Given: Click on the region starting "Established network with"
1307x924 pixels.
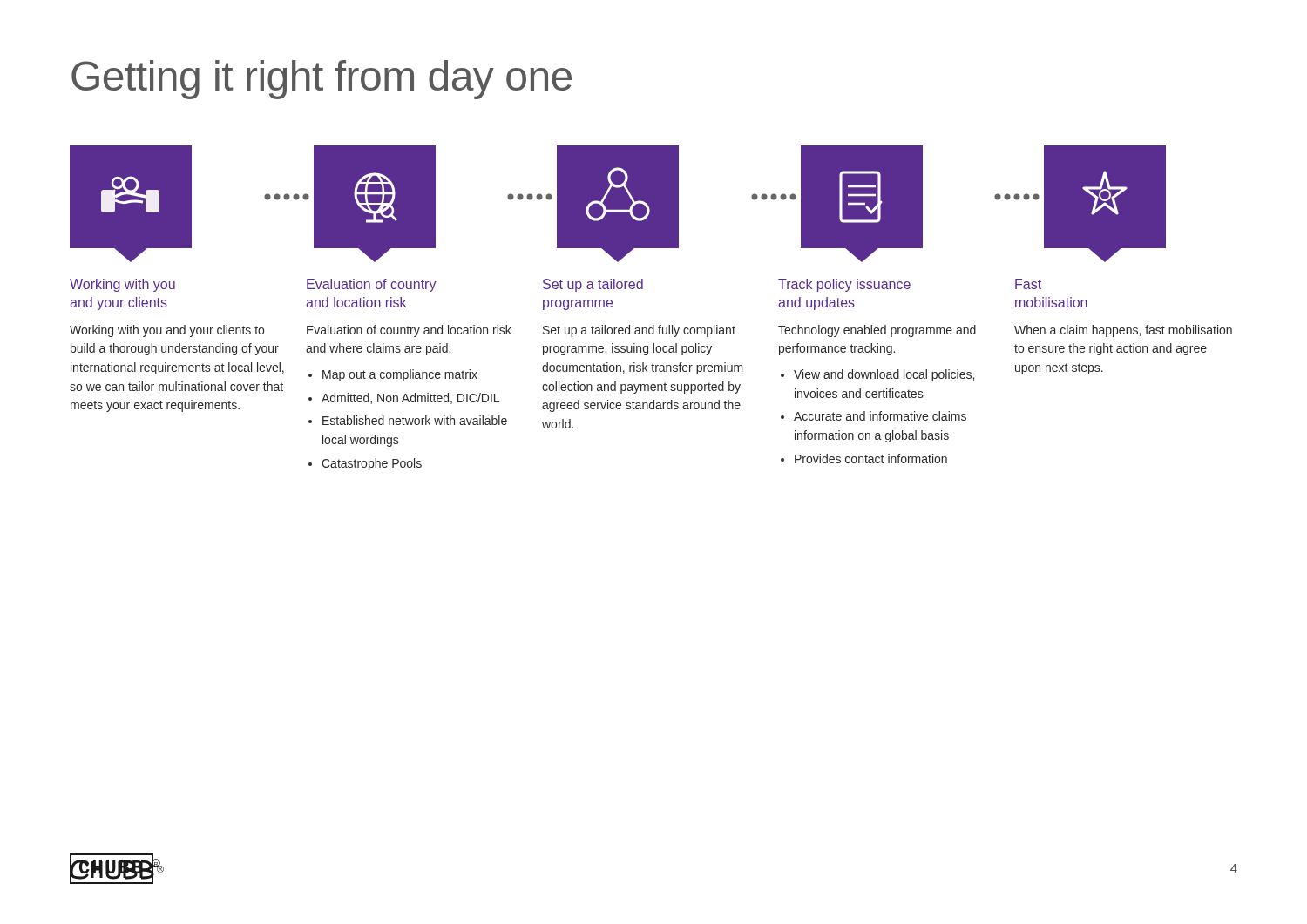Looking at the screenshot, I should (x=414, y=430).
